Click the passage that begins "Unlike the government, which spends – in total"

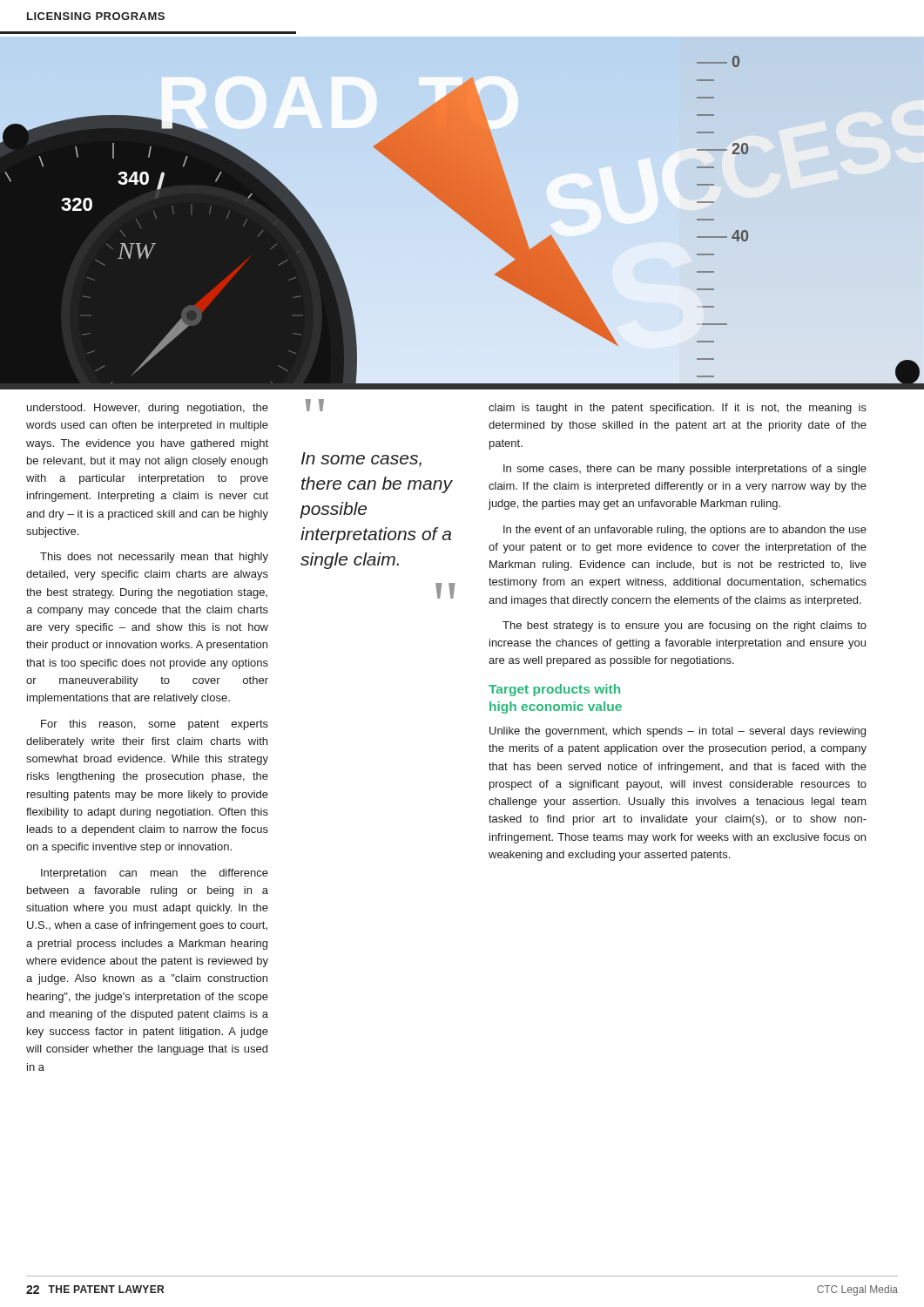pos(678,793)
